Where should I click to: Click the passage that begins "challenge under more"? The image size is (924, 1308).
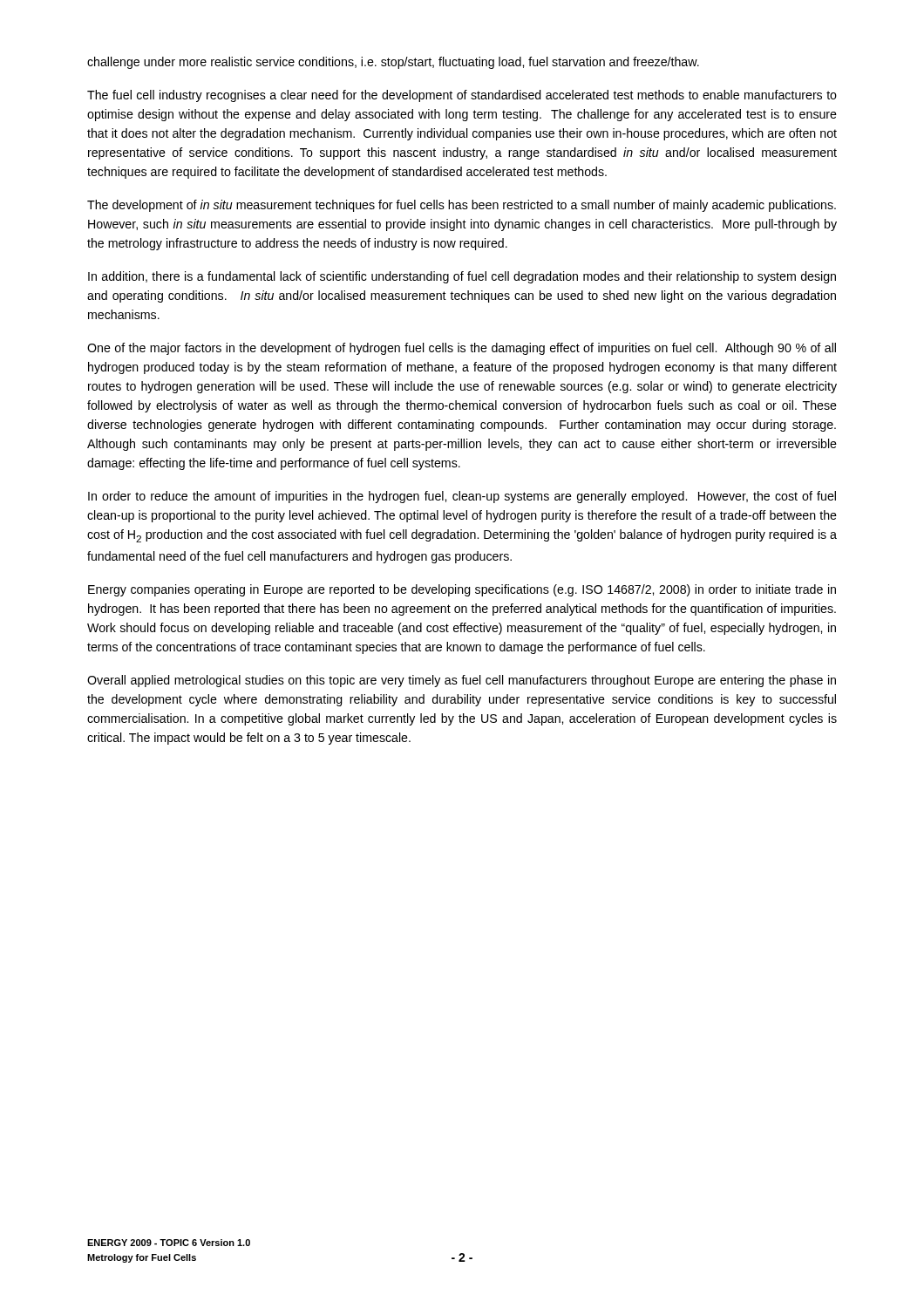(393, 62)
